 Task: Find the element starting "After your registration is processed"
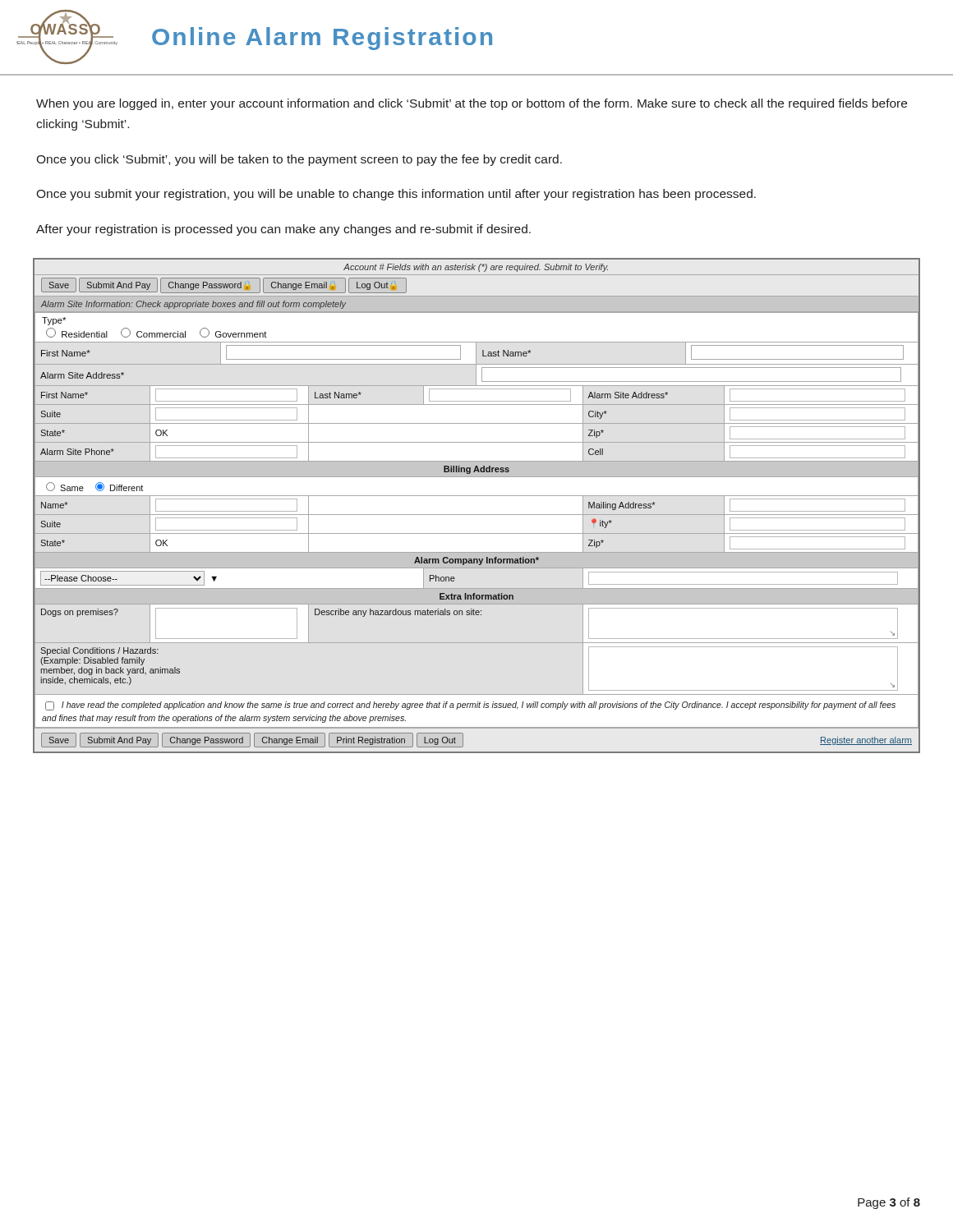(284, 229)
